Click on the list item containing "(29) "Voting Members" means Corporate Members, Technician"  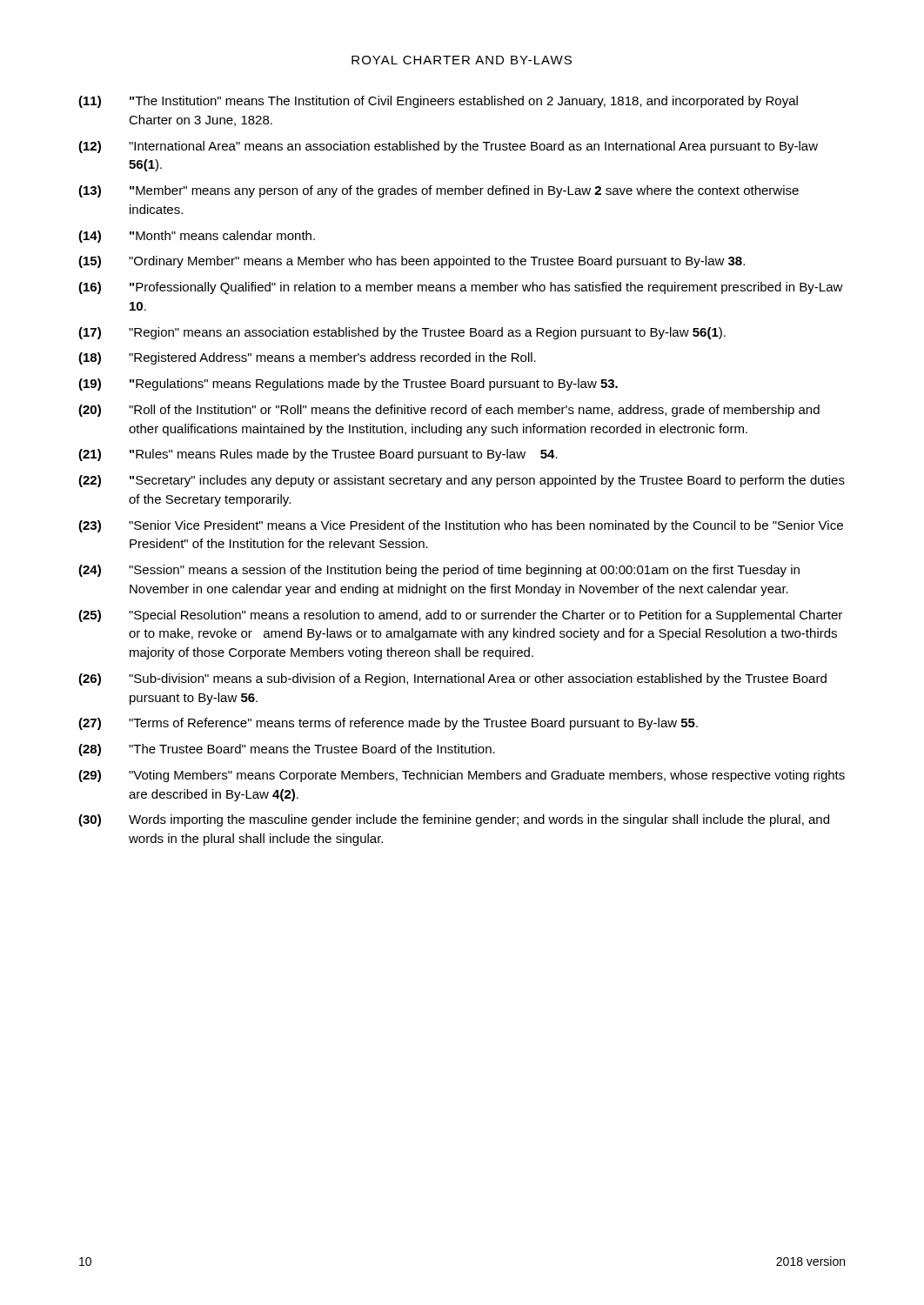click(x=462, y=784)
